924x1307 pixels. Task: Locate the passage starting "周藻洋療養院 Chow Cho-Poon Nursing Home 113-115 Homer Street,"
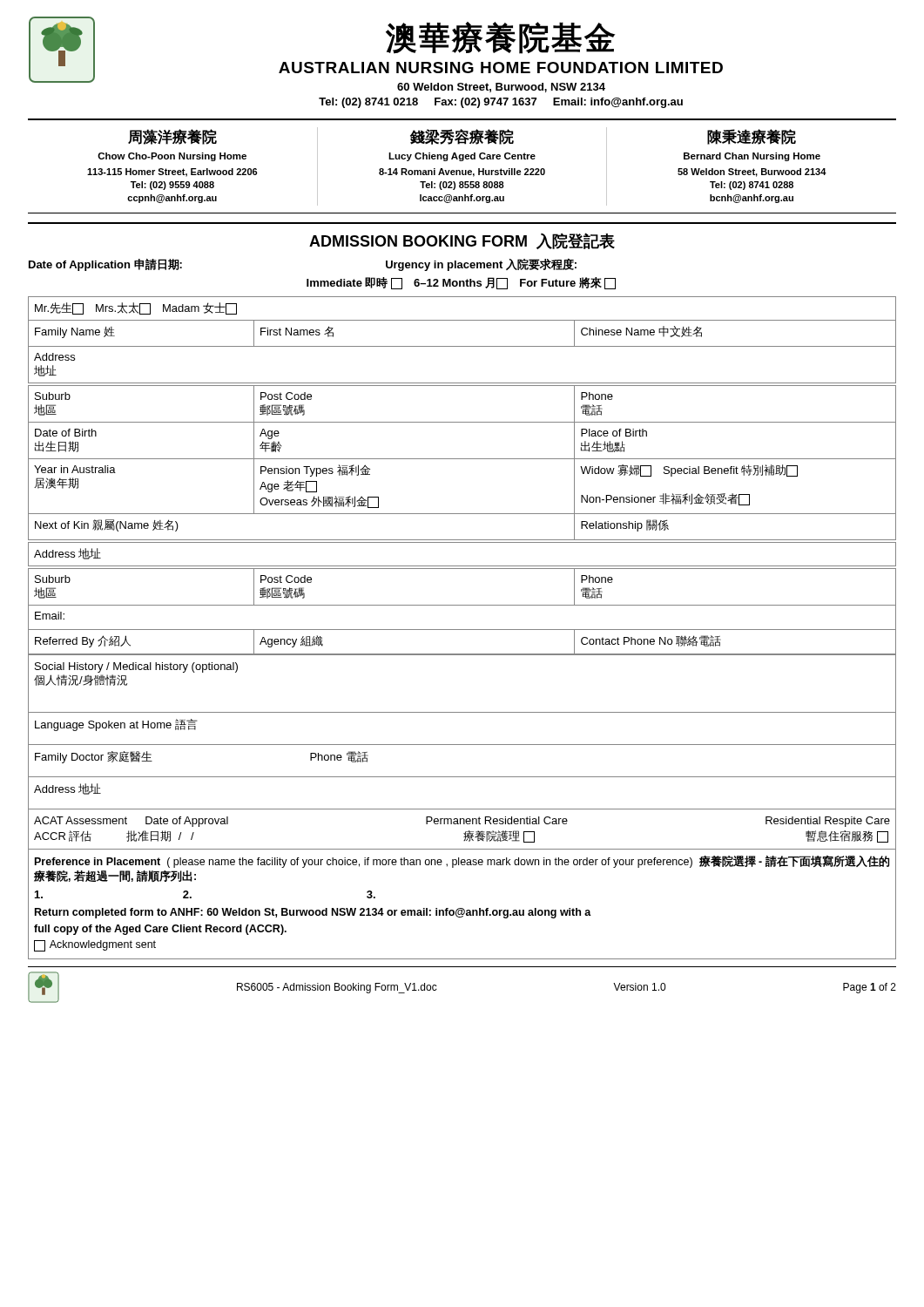click(462, 166)
